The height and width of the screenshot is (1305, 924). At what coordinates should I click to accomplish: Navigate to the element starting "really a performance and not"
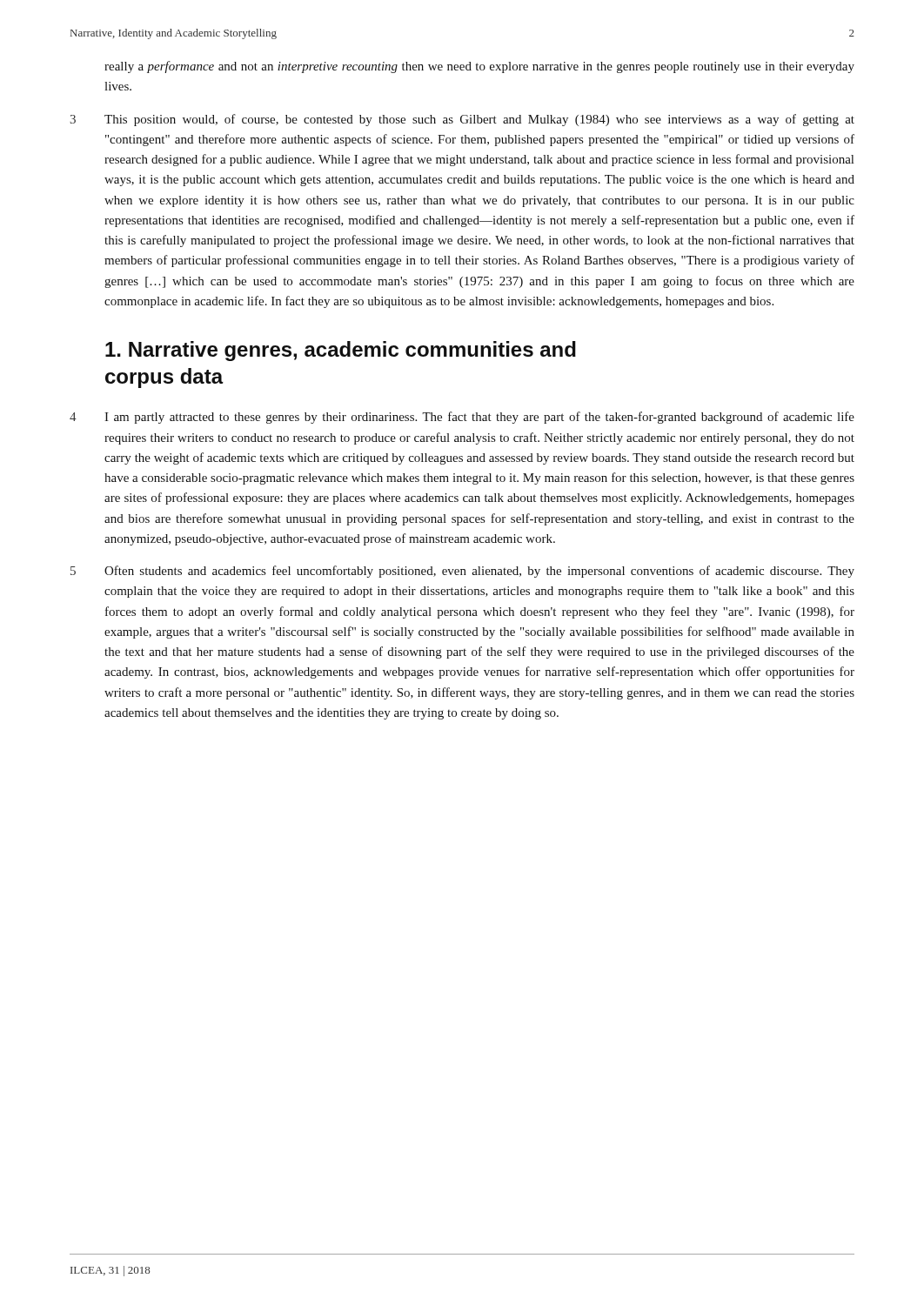[x=479, y=77]
